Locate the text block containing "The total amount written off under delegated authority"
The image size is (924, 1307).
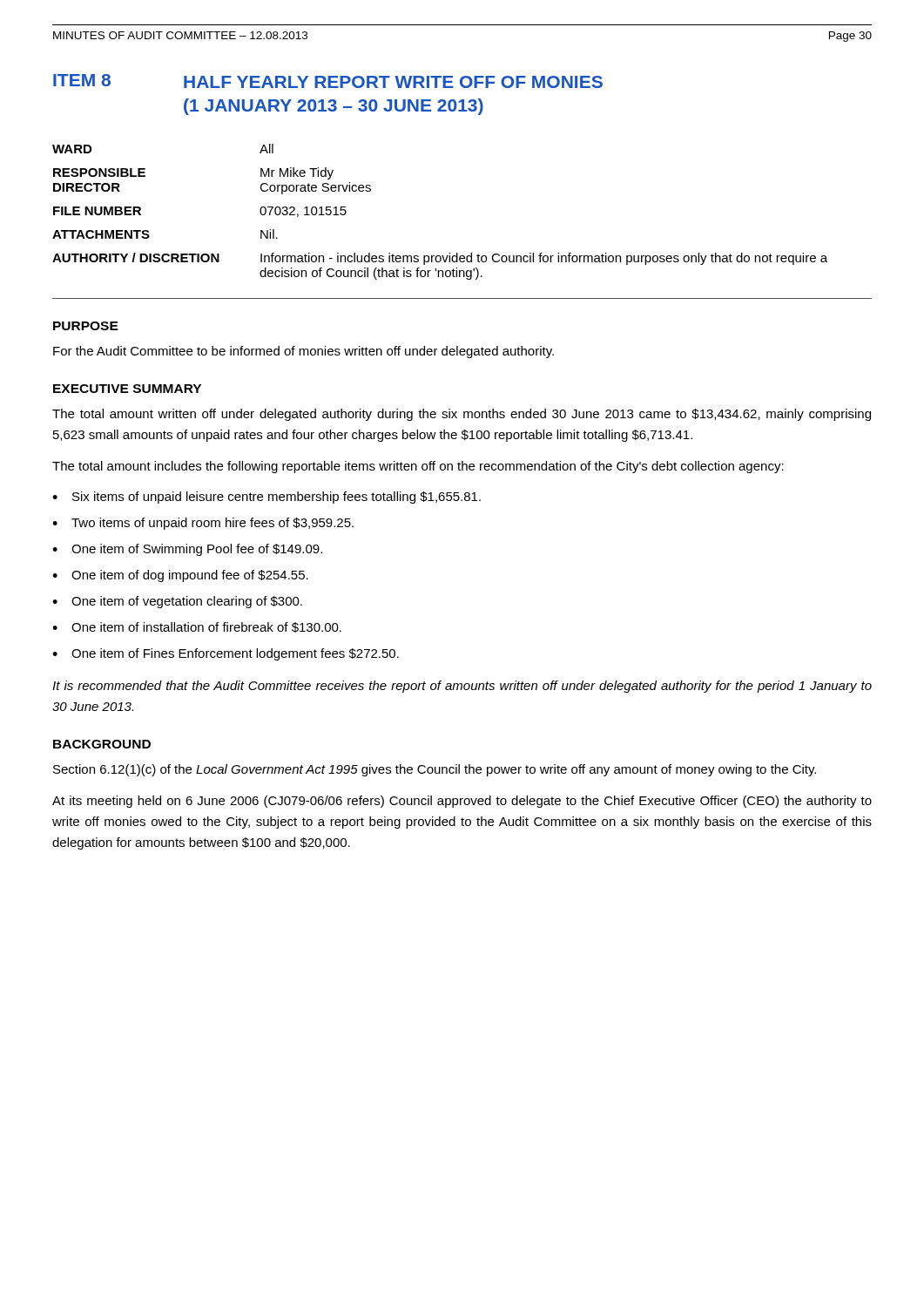pos(462,424)
